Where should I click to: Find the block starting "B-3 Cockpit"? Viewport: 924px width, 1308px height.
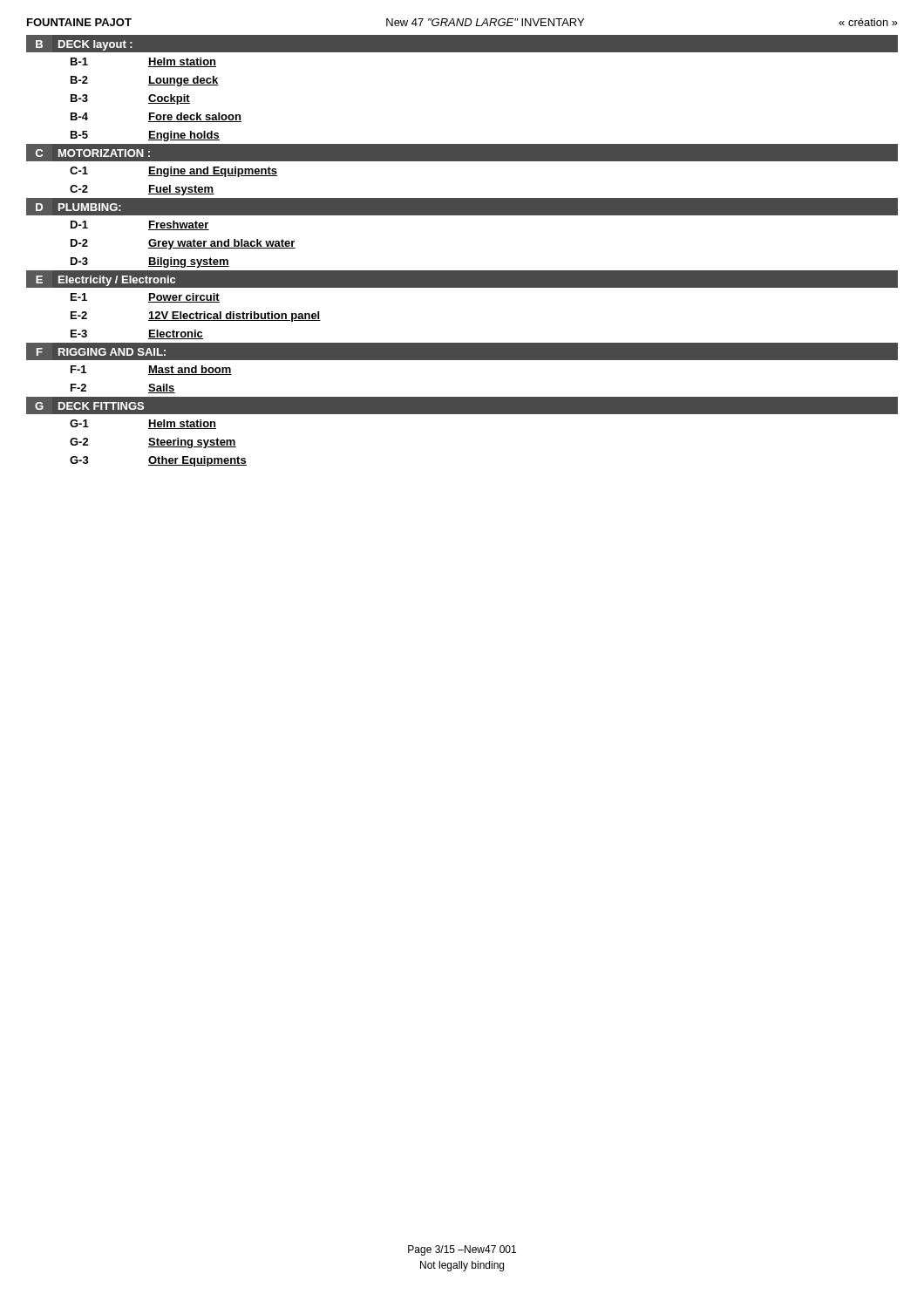tap(83, 100)
